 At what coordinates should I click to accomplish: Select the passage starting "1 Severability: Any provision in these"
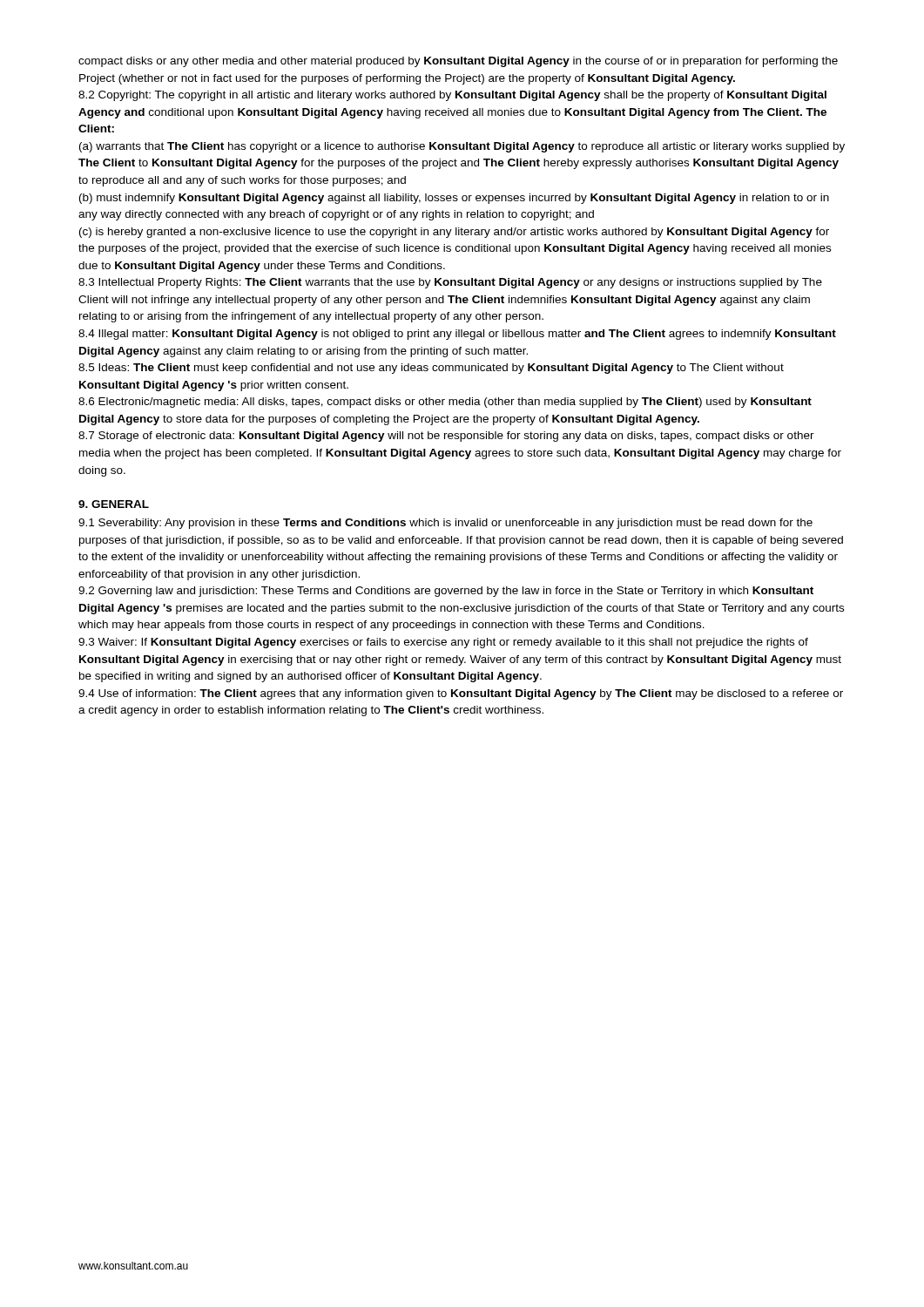pos(461,616)
